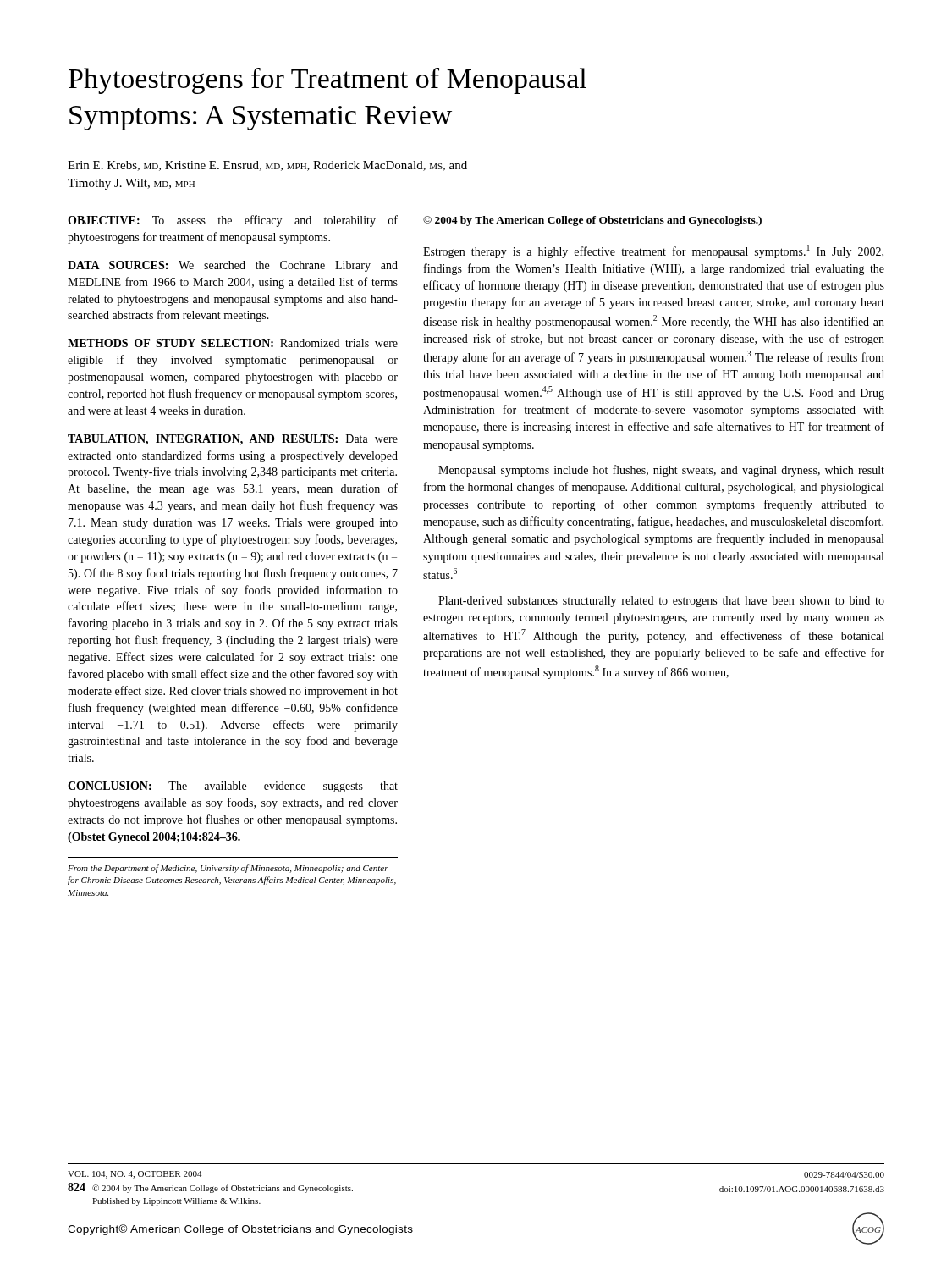Find the text block with the text "Estrogen therapy is a highly effective"
The width and height of the screenshot is (952, 1270).
tap(654, 347)
